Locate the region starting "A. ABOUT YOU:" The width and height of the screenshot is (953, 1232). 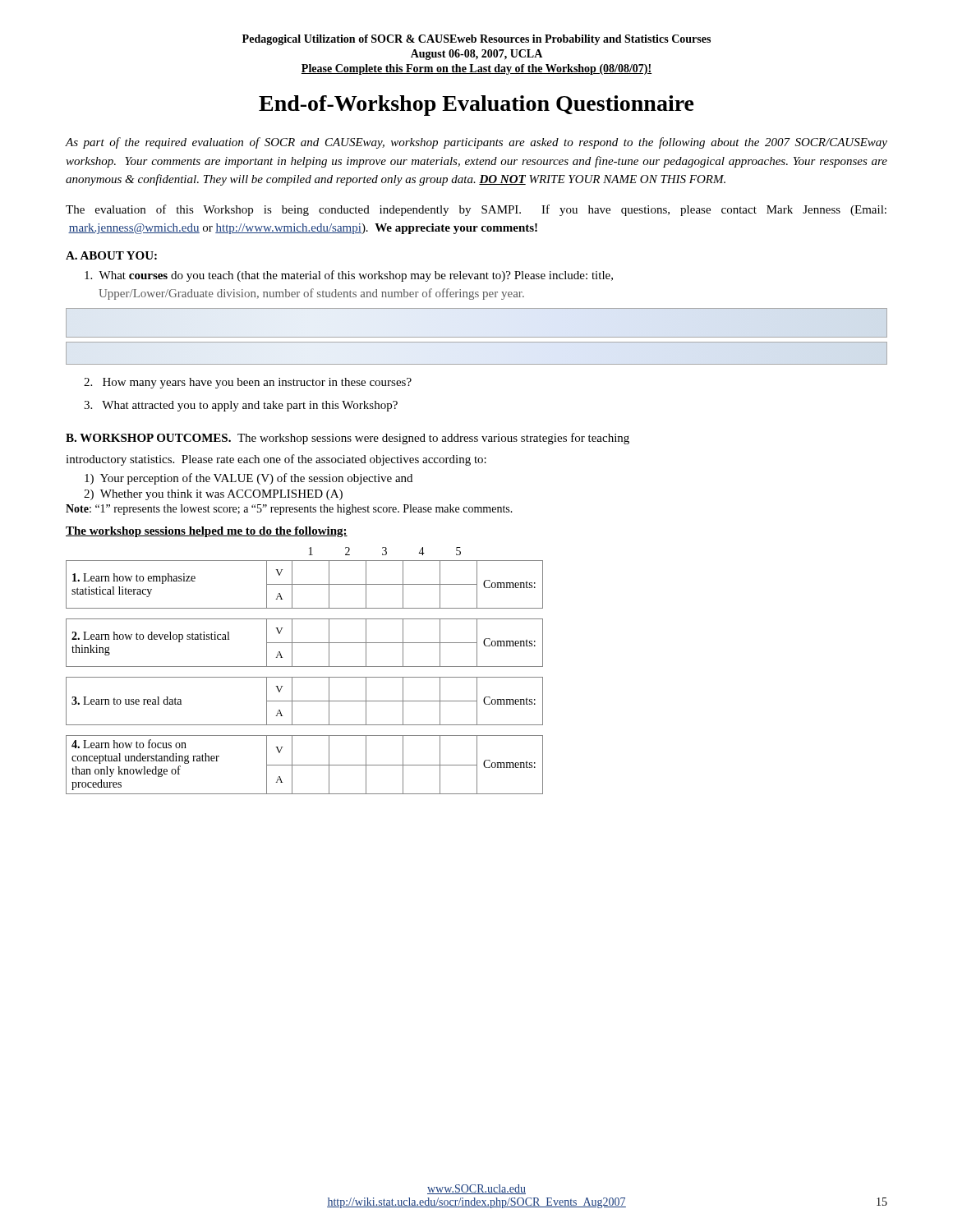tap(112, 255)
